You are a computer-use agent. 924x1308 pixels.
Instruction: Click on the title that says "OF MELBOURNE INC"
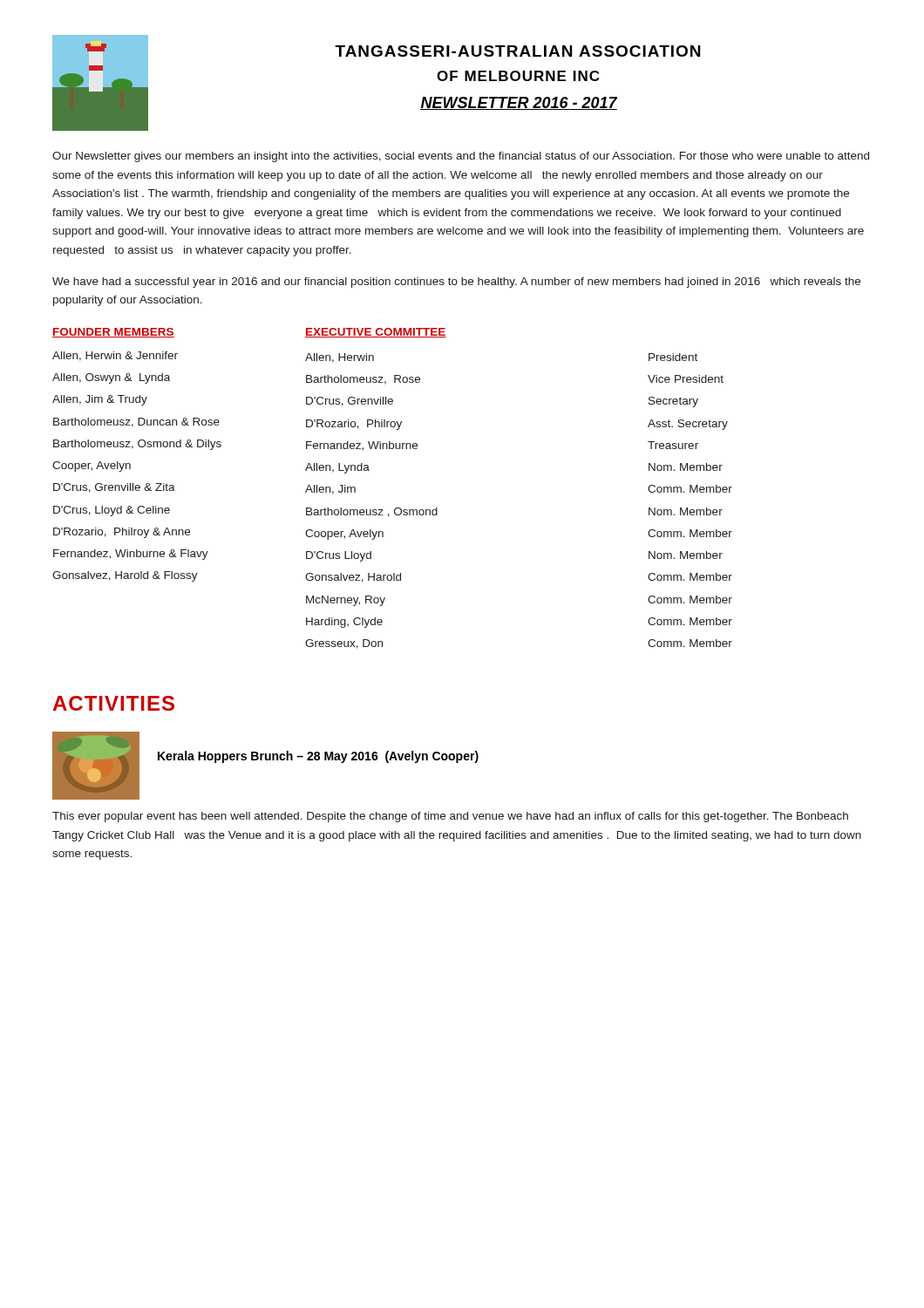click(x=519, y=76)
